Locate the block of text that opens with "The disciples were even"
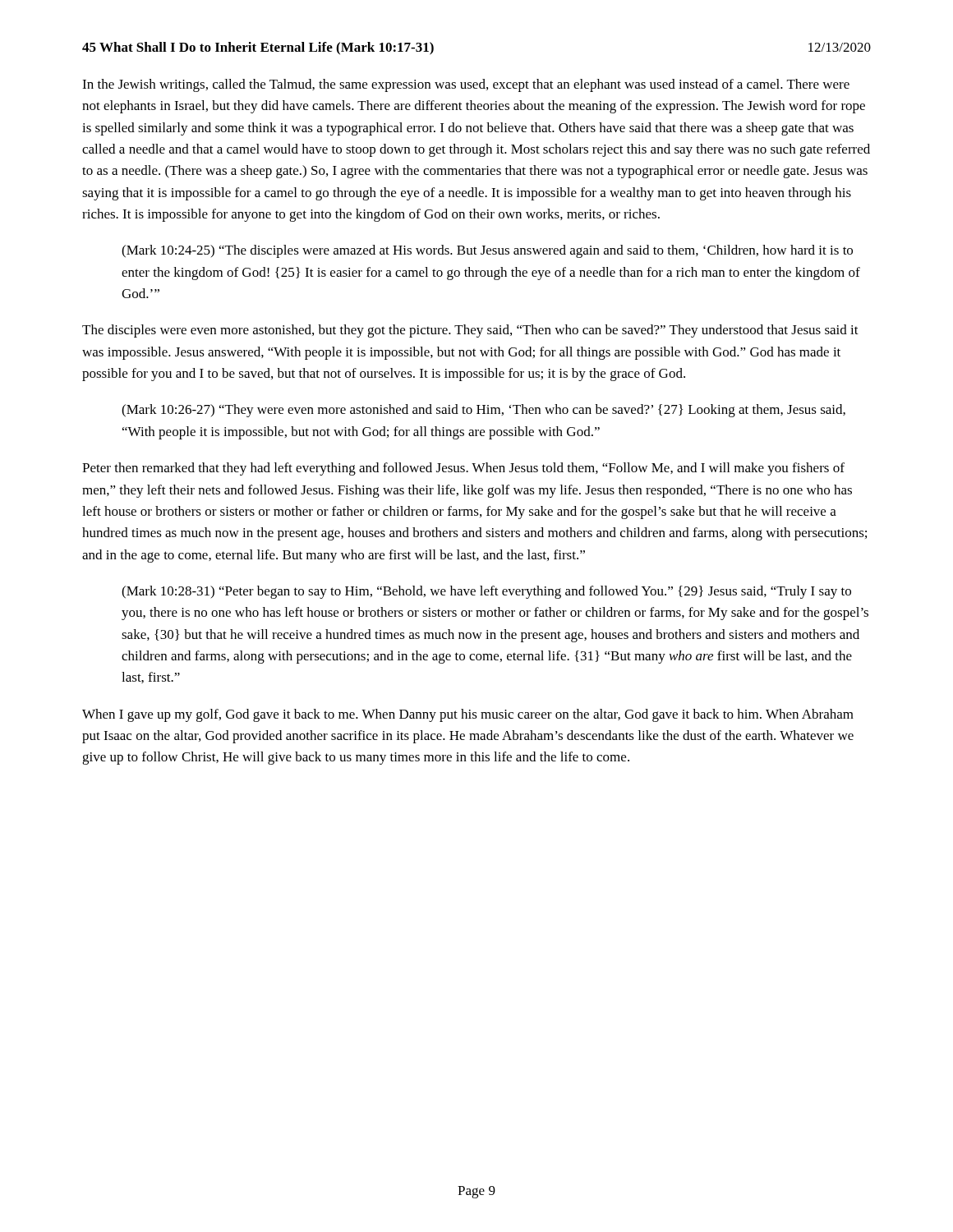 tap(470, 352)
